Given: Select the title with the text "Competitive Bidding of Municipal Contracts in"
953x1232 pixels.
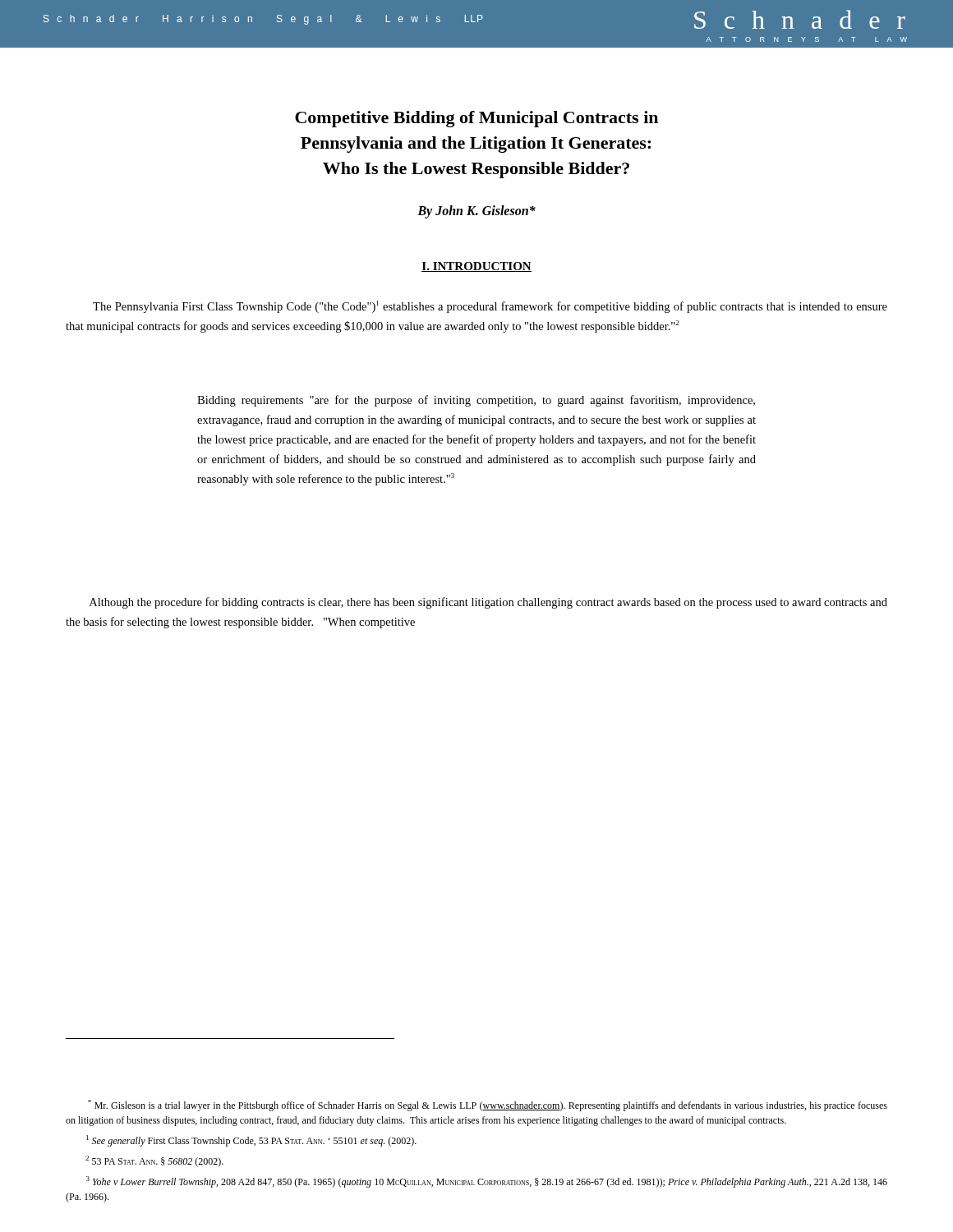Looking at the screenshot, I should pos(476,143).
